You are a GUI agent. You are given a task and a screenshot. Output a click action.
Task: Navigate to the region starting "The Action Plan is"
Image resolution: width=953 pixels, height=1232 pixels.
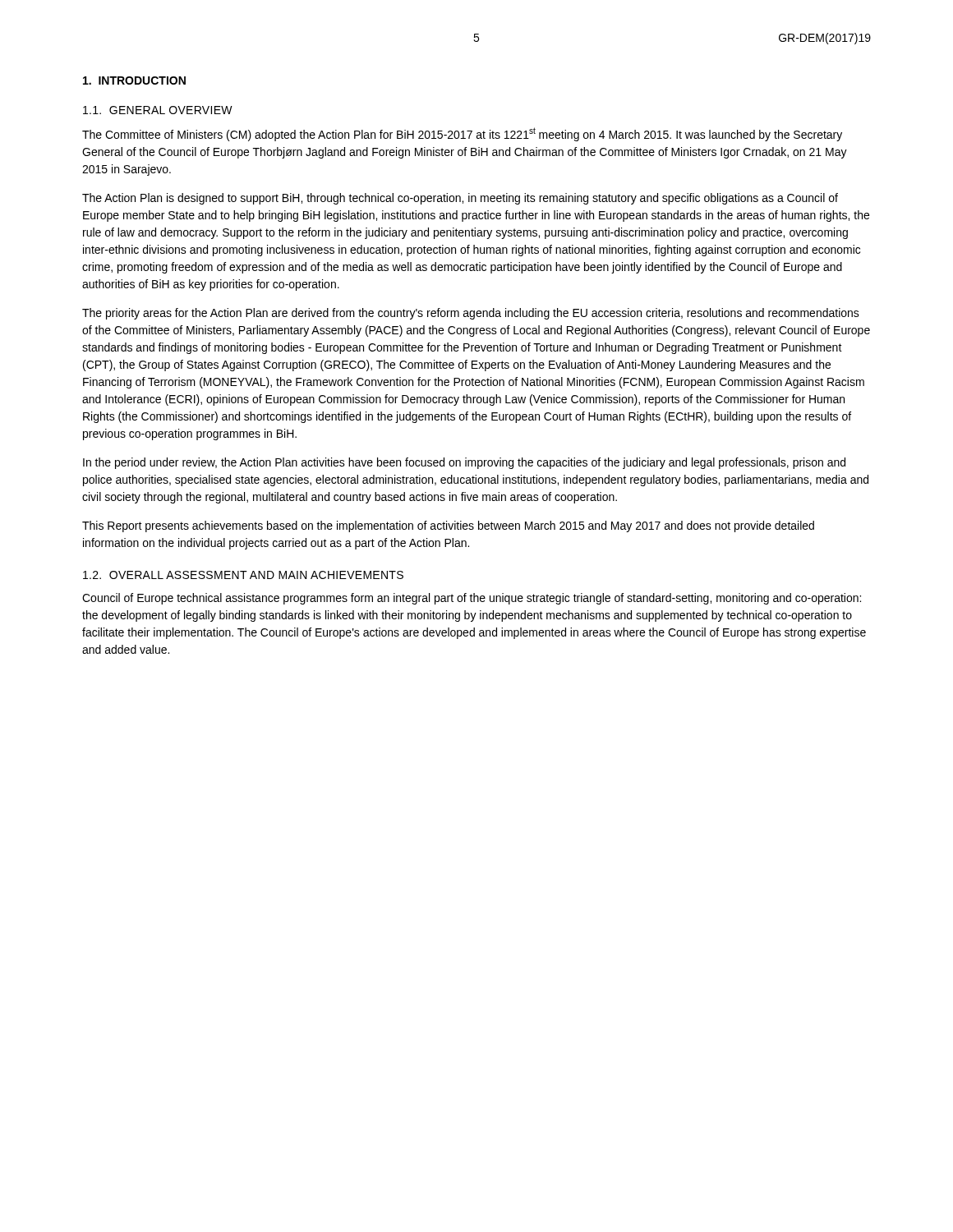[476, 241]
